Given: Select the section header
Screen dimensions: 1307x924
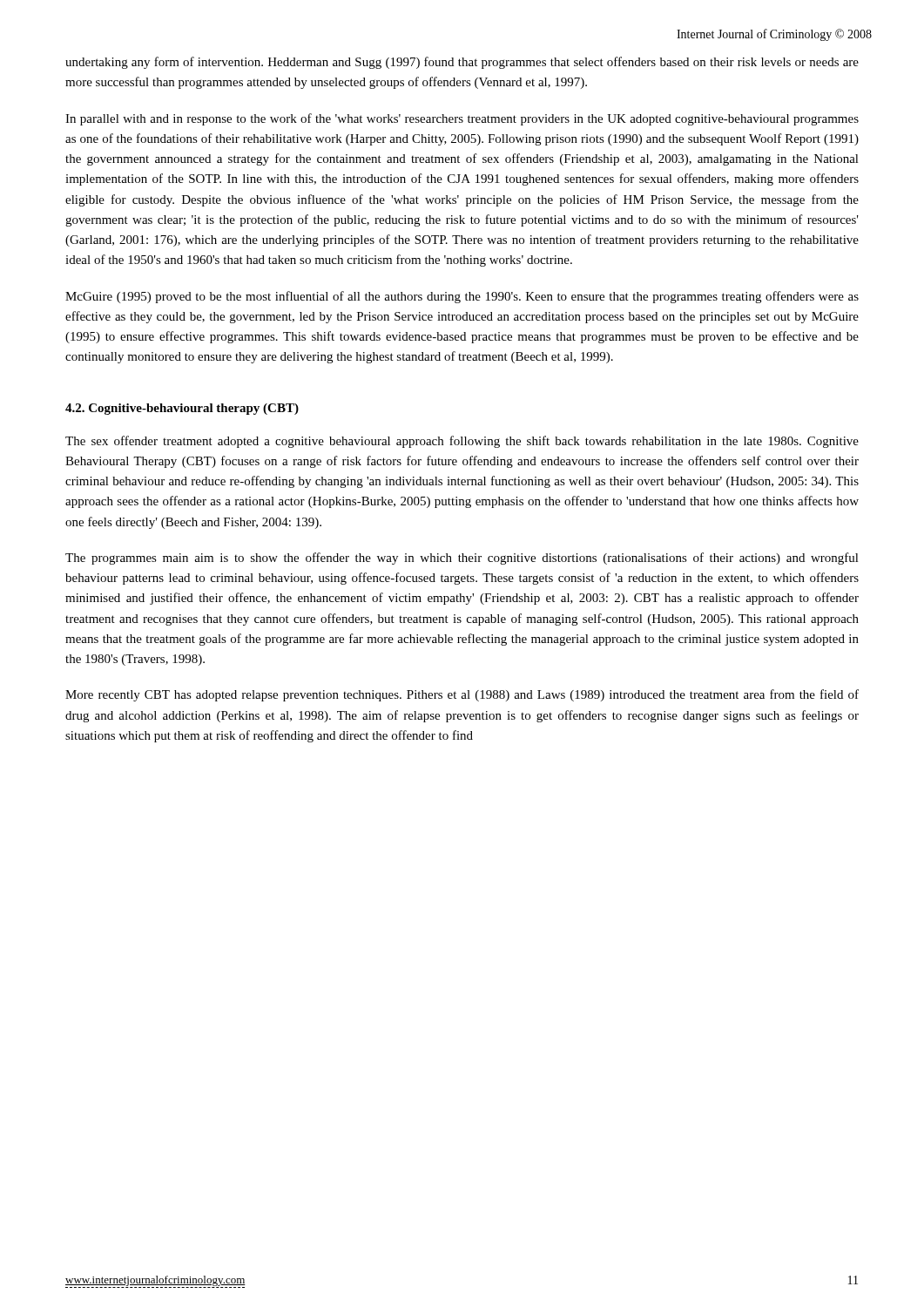Looking at the screenshot, I should click(x=182, y=407).
